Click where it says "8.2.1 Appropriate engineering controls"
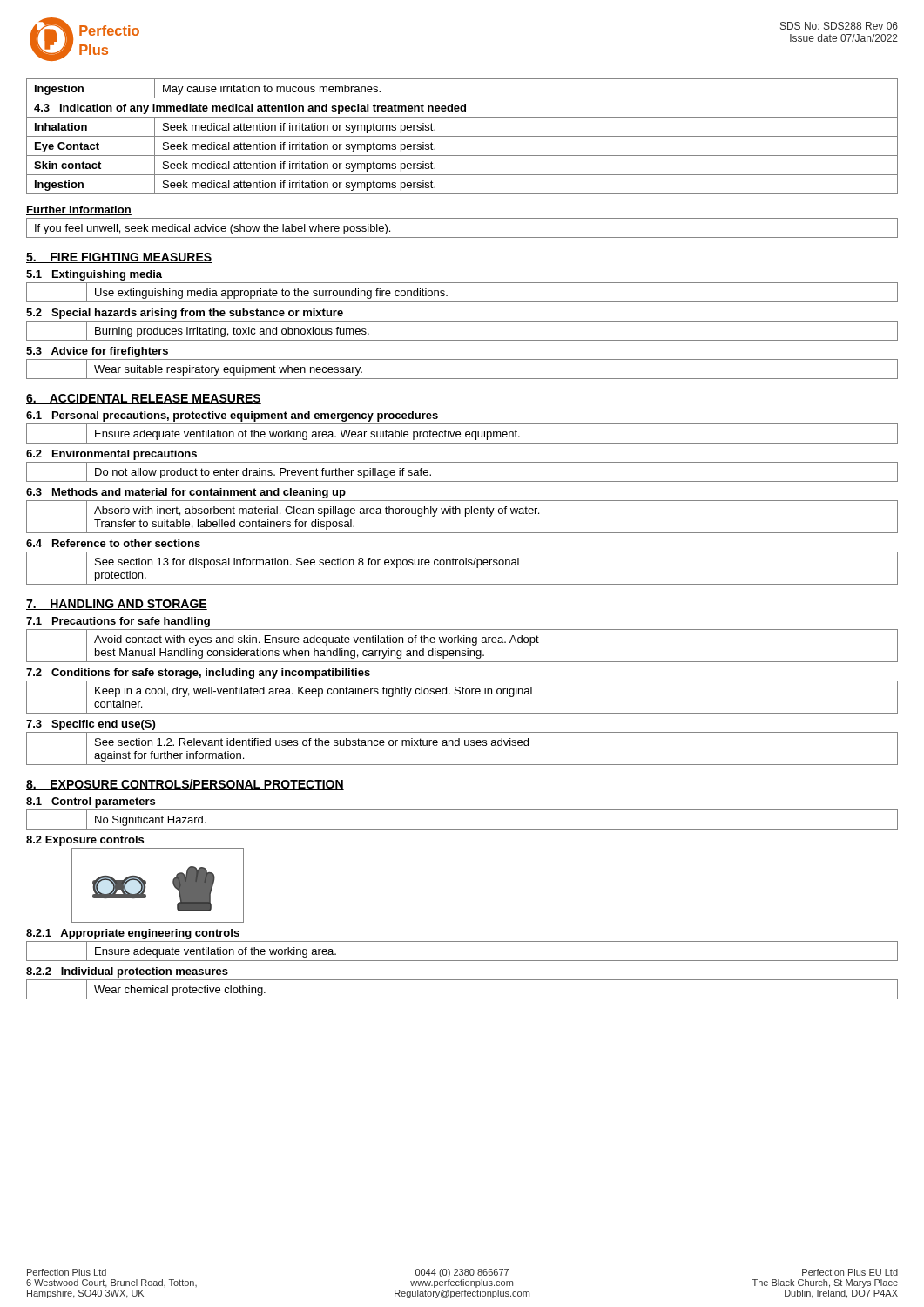The height and width of the screenshot is (1307, 924). click(x=133, y=933)
